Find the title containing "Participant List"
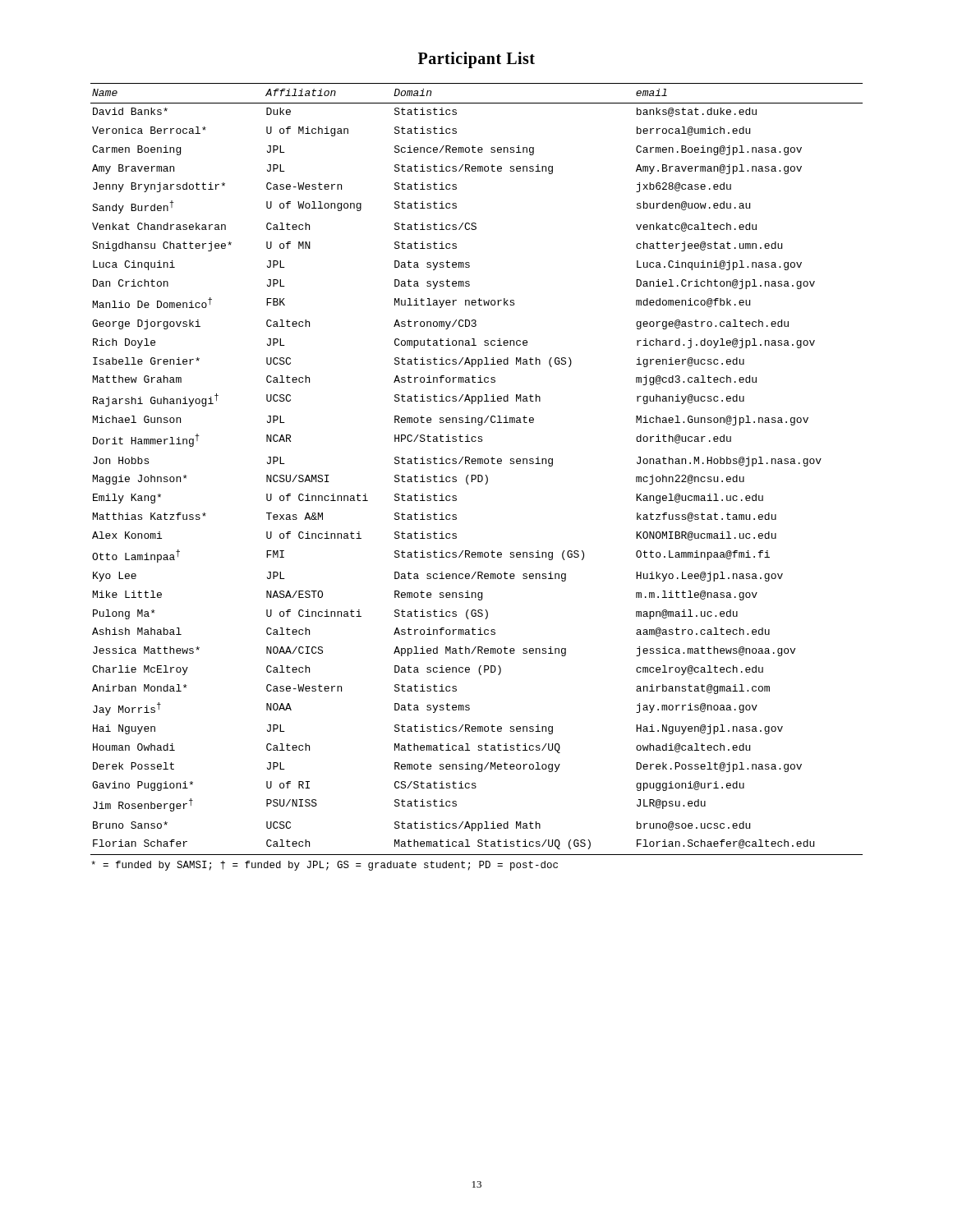Screen dimensions: 1232x953 476,59
